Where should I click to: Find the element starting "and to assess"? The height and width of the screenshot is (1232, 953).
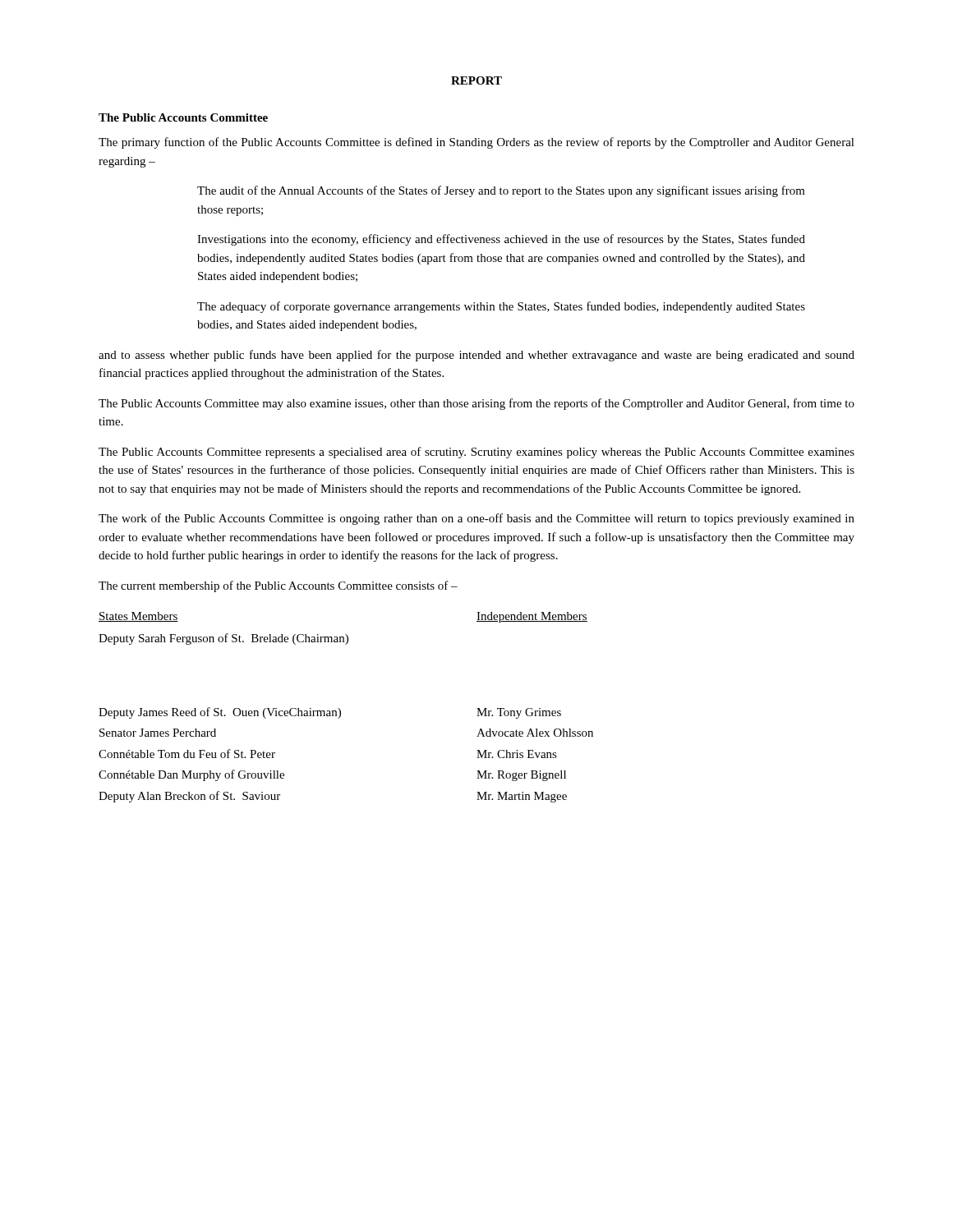[476, 364]
